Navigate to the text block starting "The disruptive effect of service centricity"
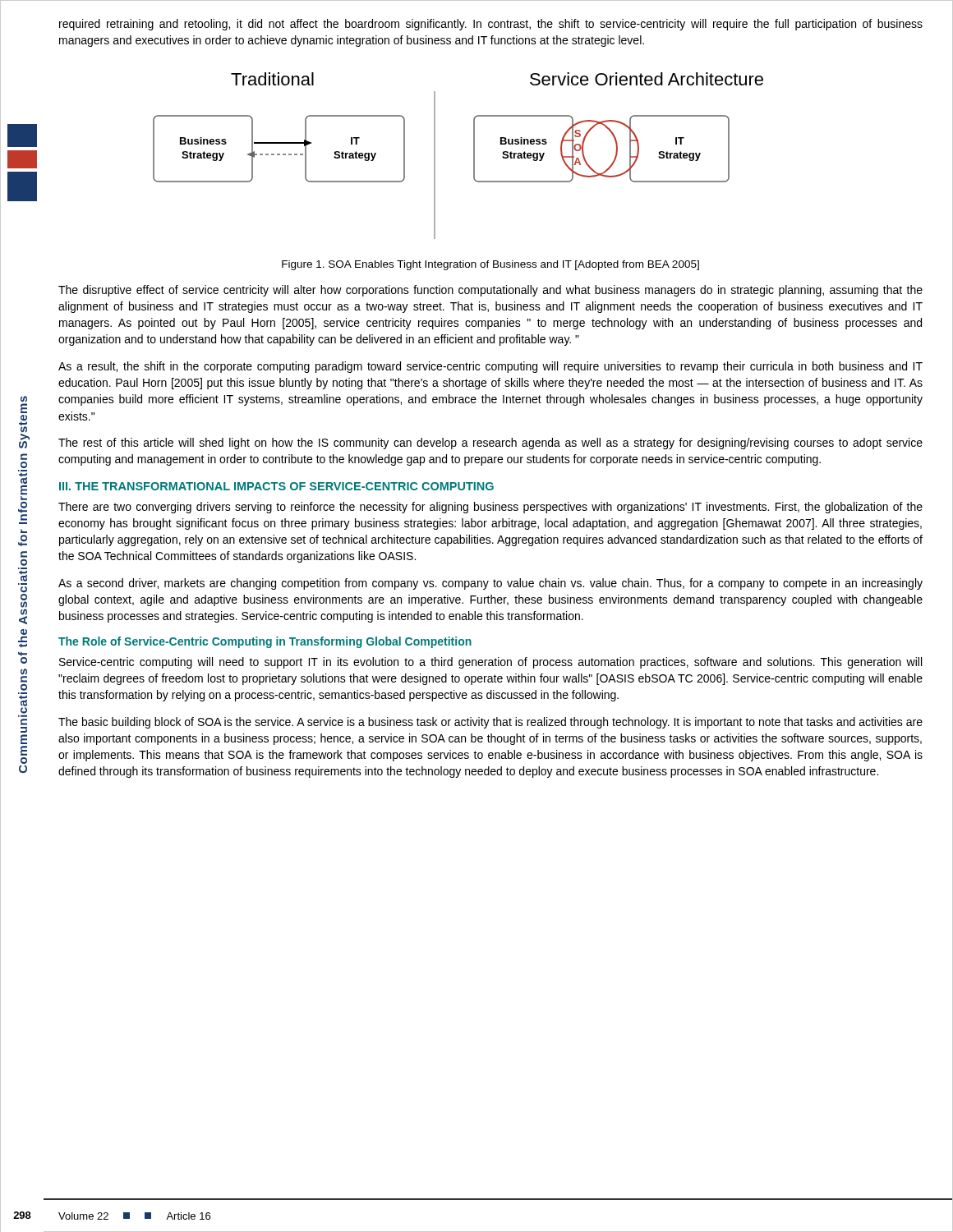 coord(490,315)
